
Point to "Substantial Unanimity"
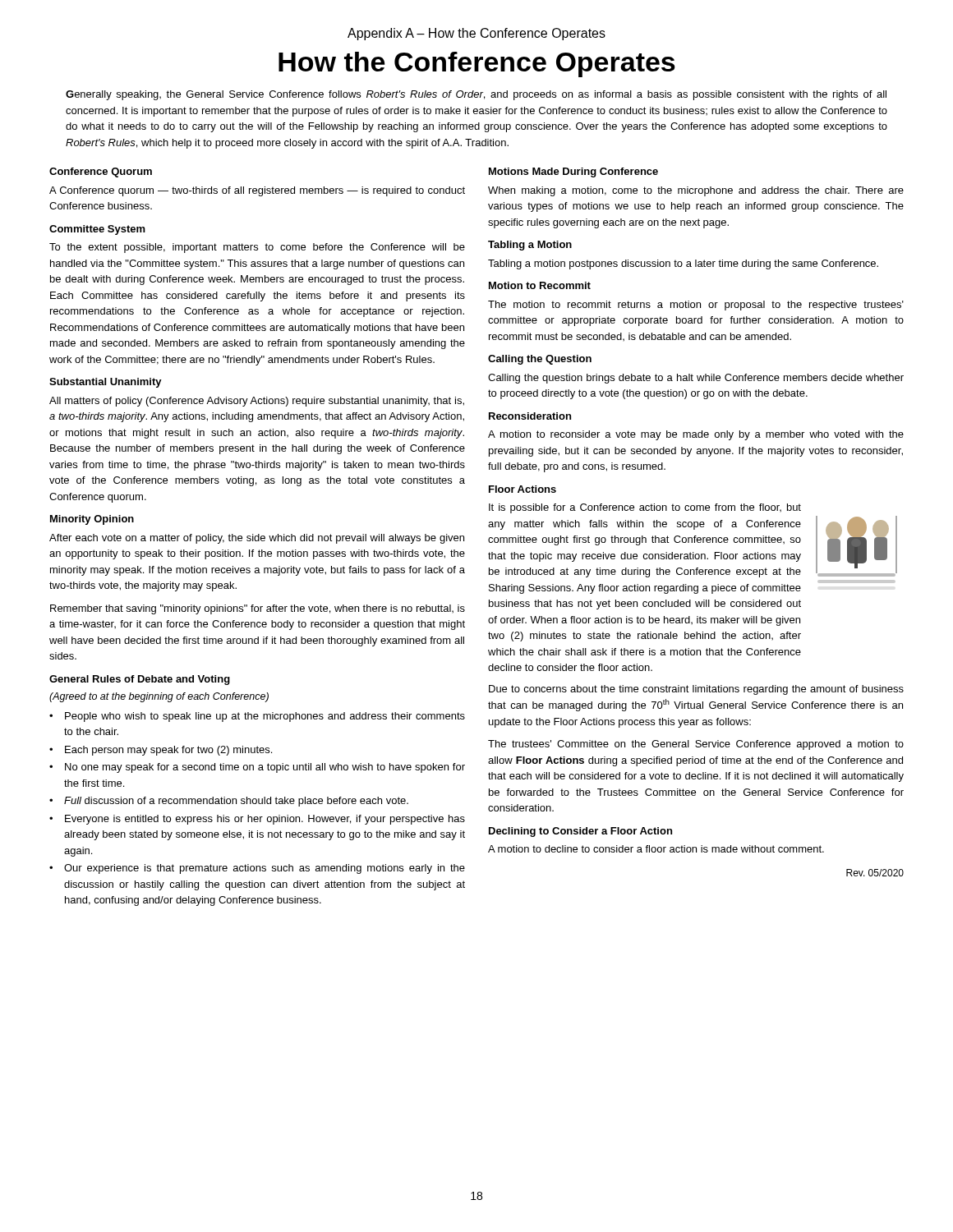click(105, 382)
